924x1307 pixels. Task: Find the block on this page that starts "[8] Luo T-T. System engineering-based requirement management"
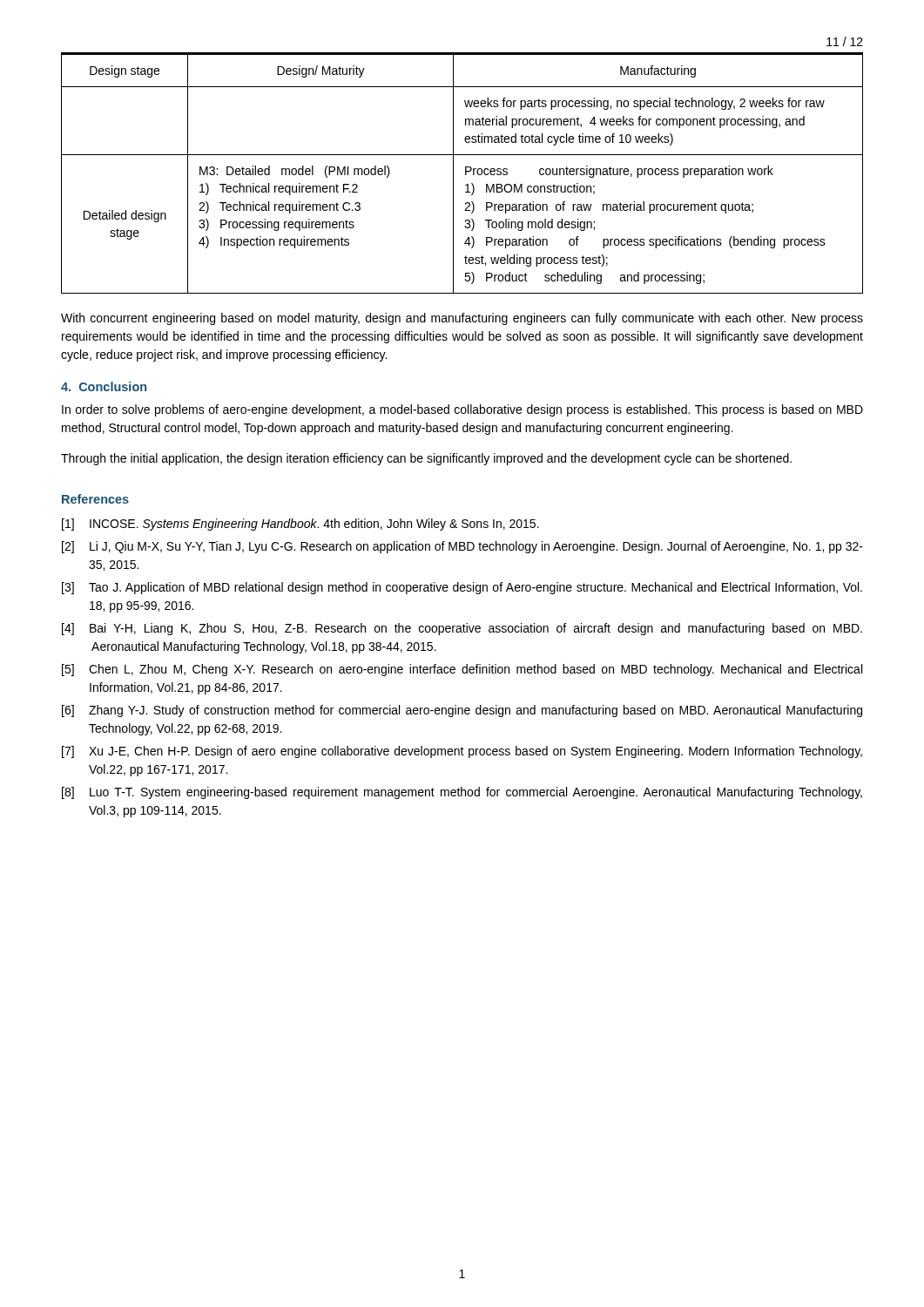(462, 802)
